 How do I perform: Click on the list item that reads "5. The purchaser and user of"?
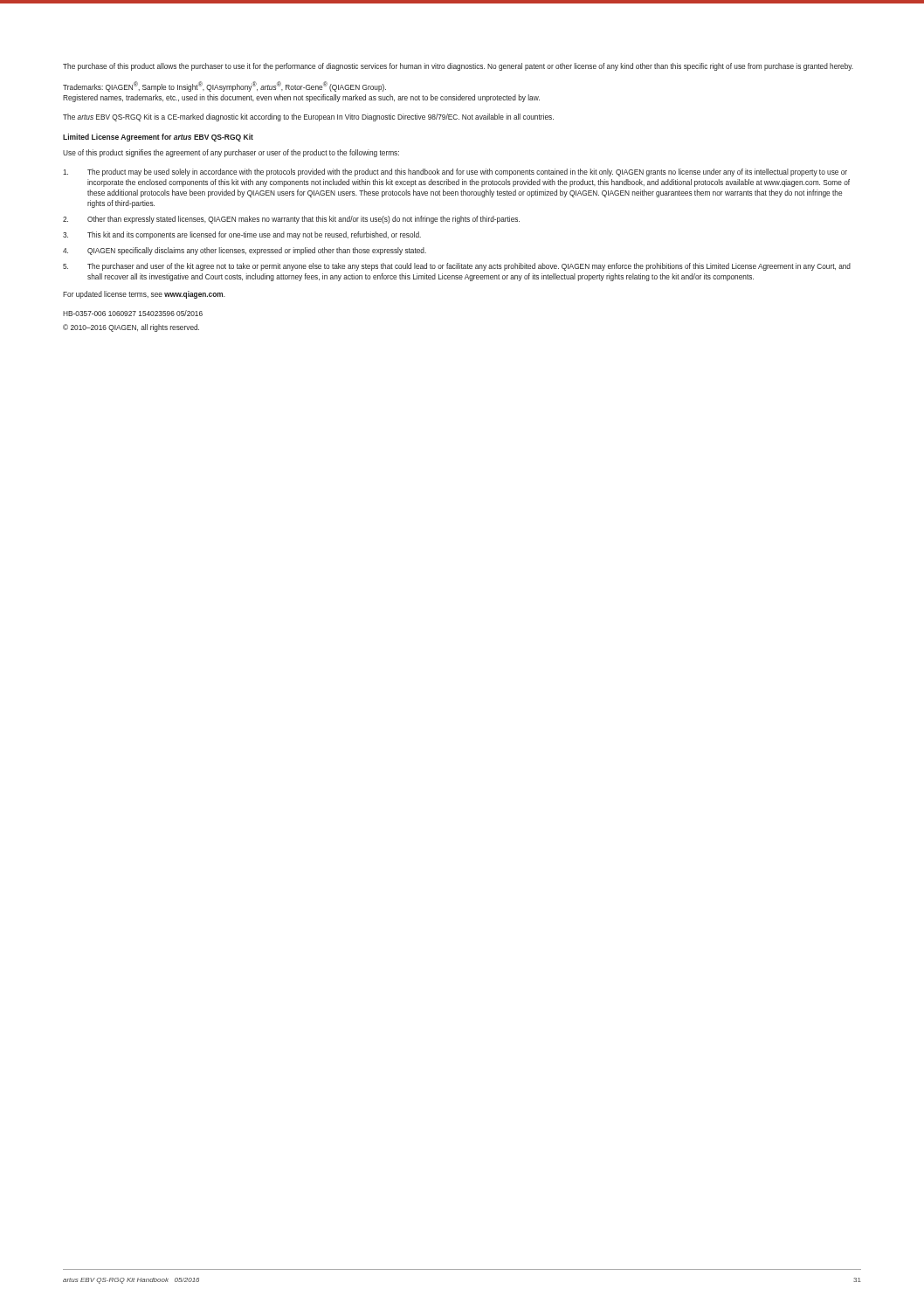point(462,272)
